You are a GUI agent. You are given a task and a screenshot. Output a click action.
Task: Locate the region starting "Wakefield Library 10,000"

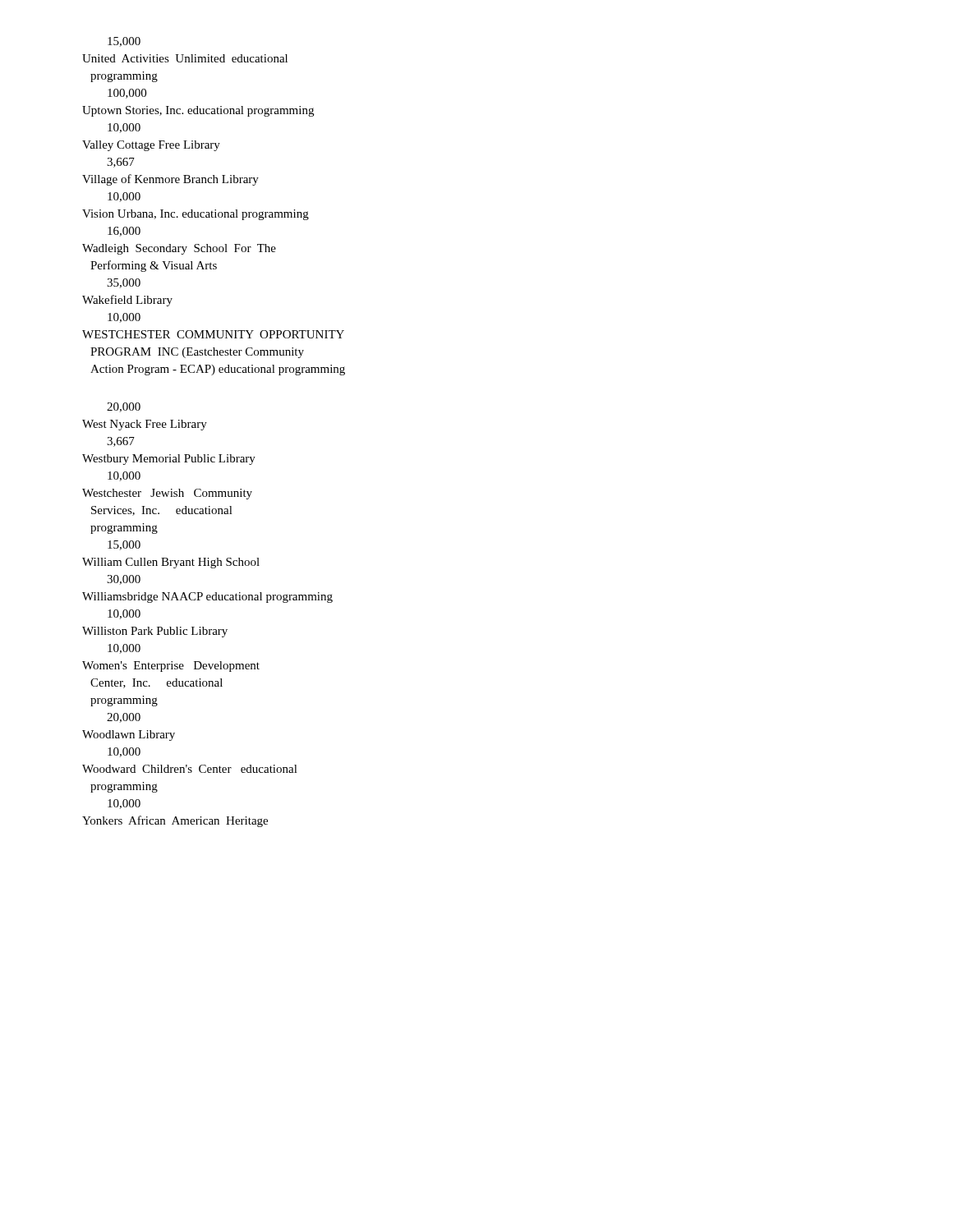click(127, 301)
